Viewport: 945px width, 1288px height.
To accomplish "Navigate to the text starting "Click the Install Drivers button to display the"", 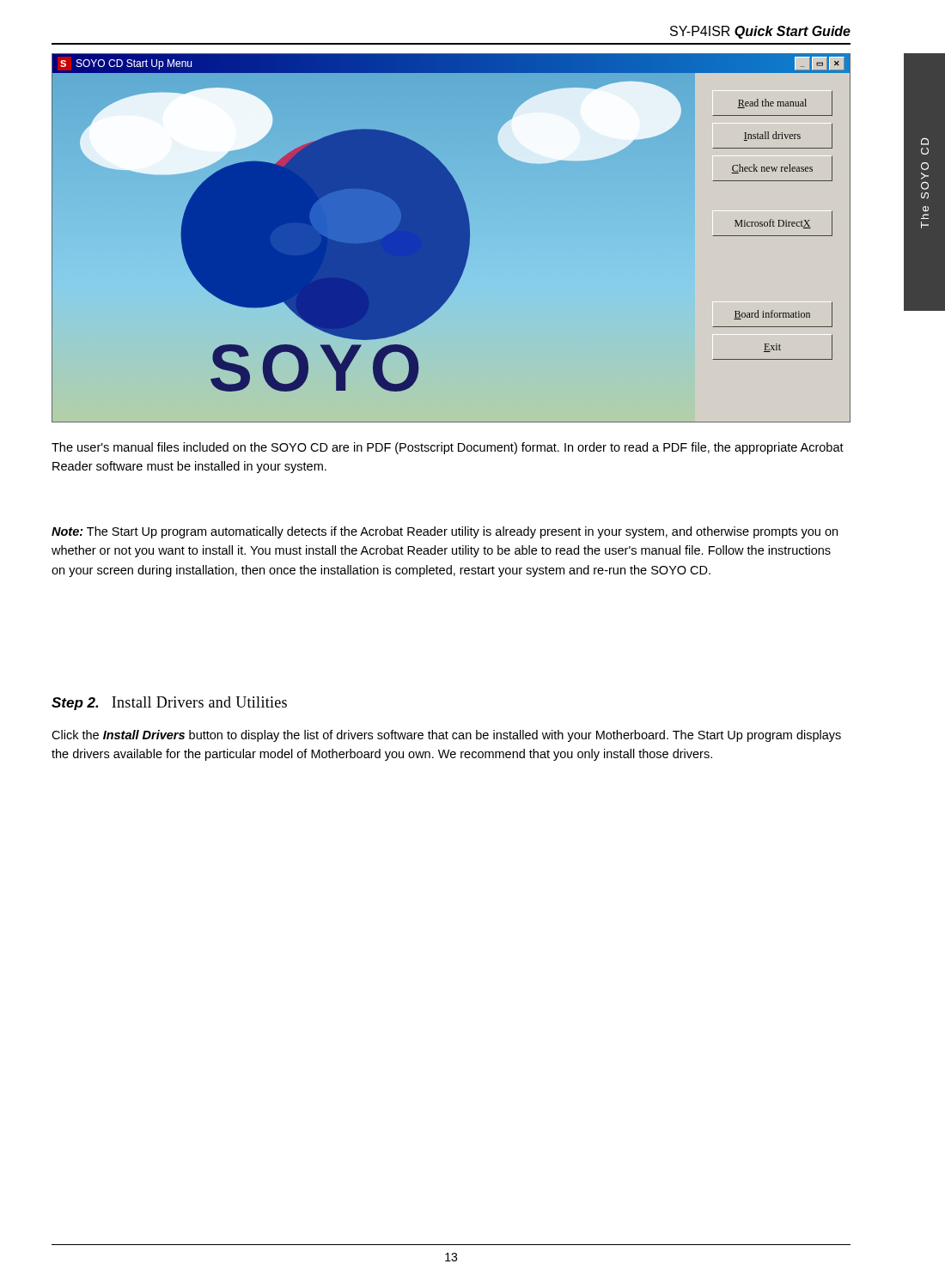I will (x=446, y=745).
